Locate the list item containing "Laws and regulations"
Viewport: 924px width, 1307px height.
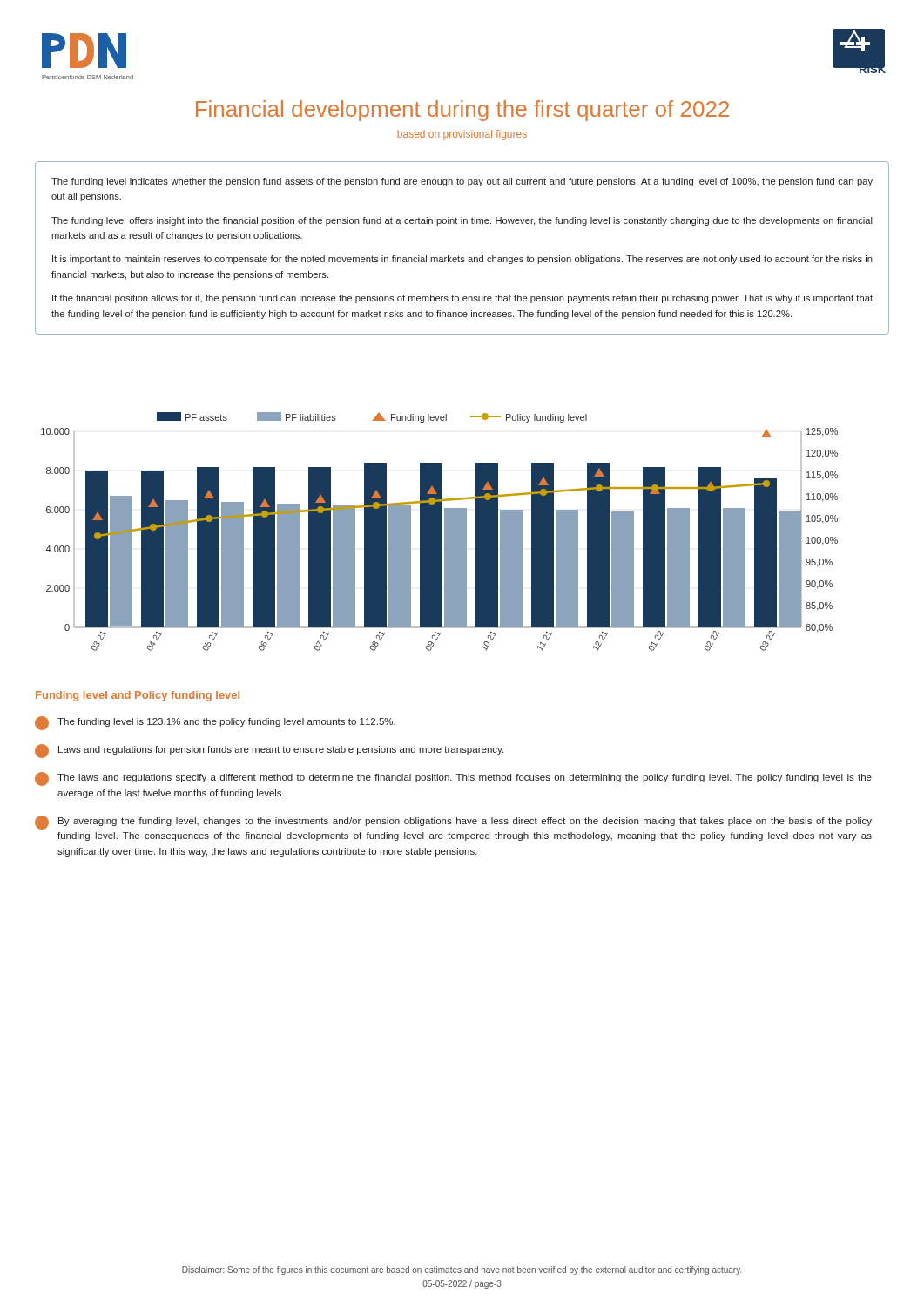tap(270, 750)
